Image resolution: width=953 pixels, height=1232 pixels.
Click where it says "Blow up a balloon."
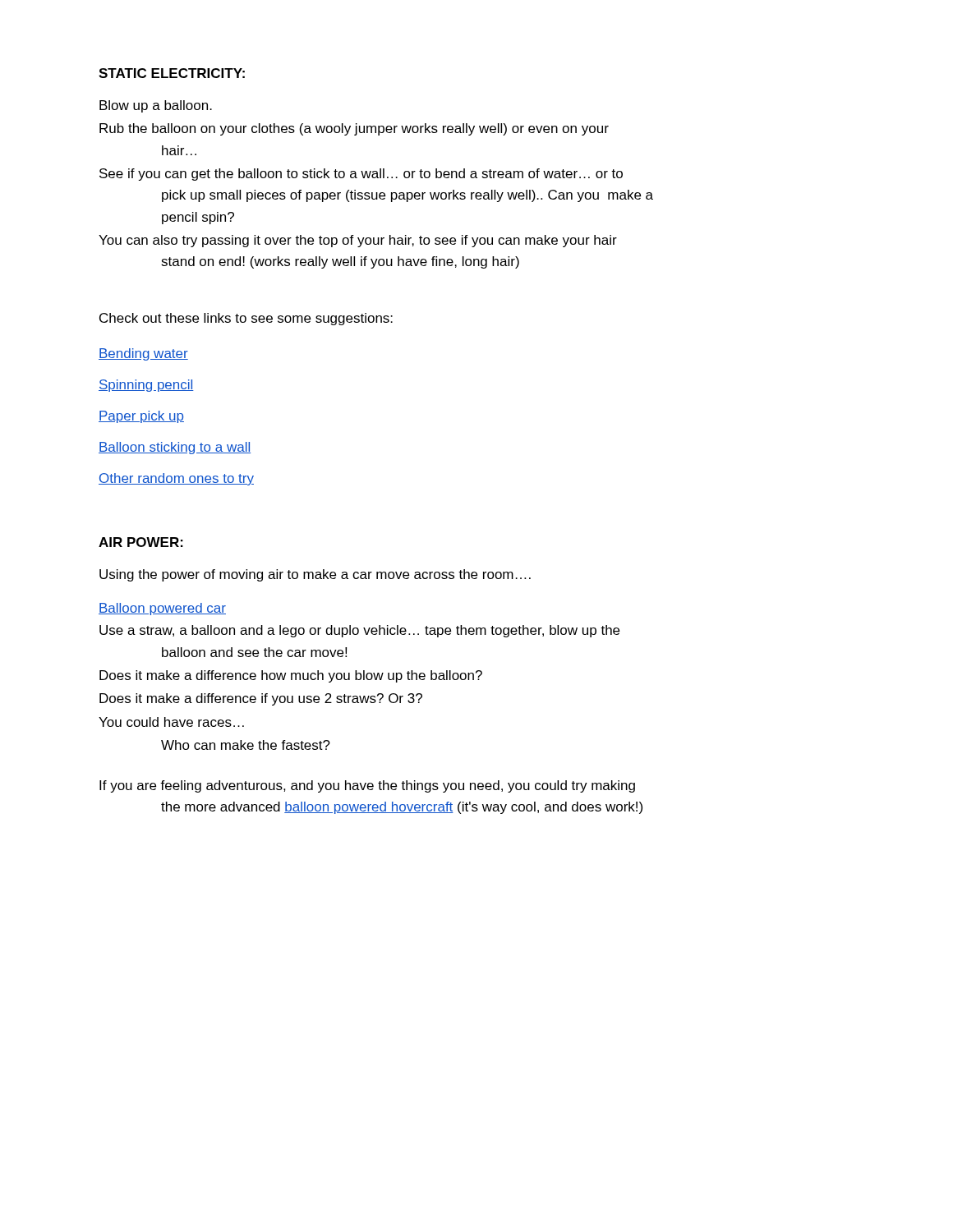point(156,106)
